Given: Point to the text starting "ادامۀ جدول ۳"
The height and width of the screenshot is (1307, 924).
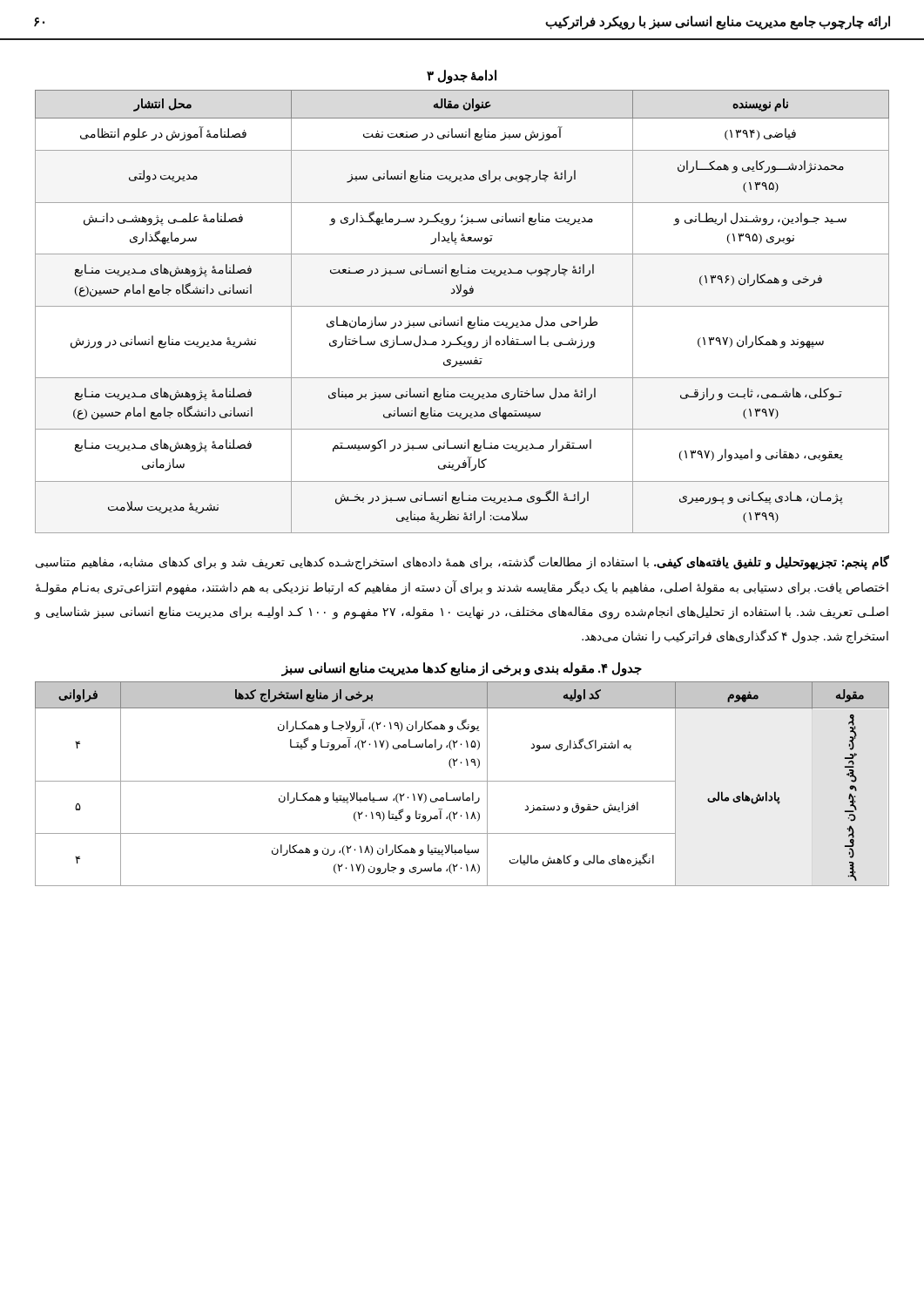Looking at the screenshot, I should 462,76.
